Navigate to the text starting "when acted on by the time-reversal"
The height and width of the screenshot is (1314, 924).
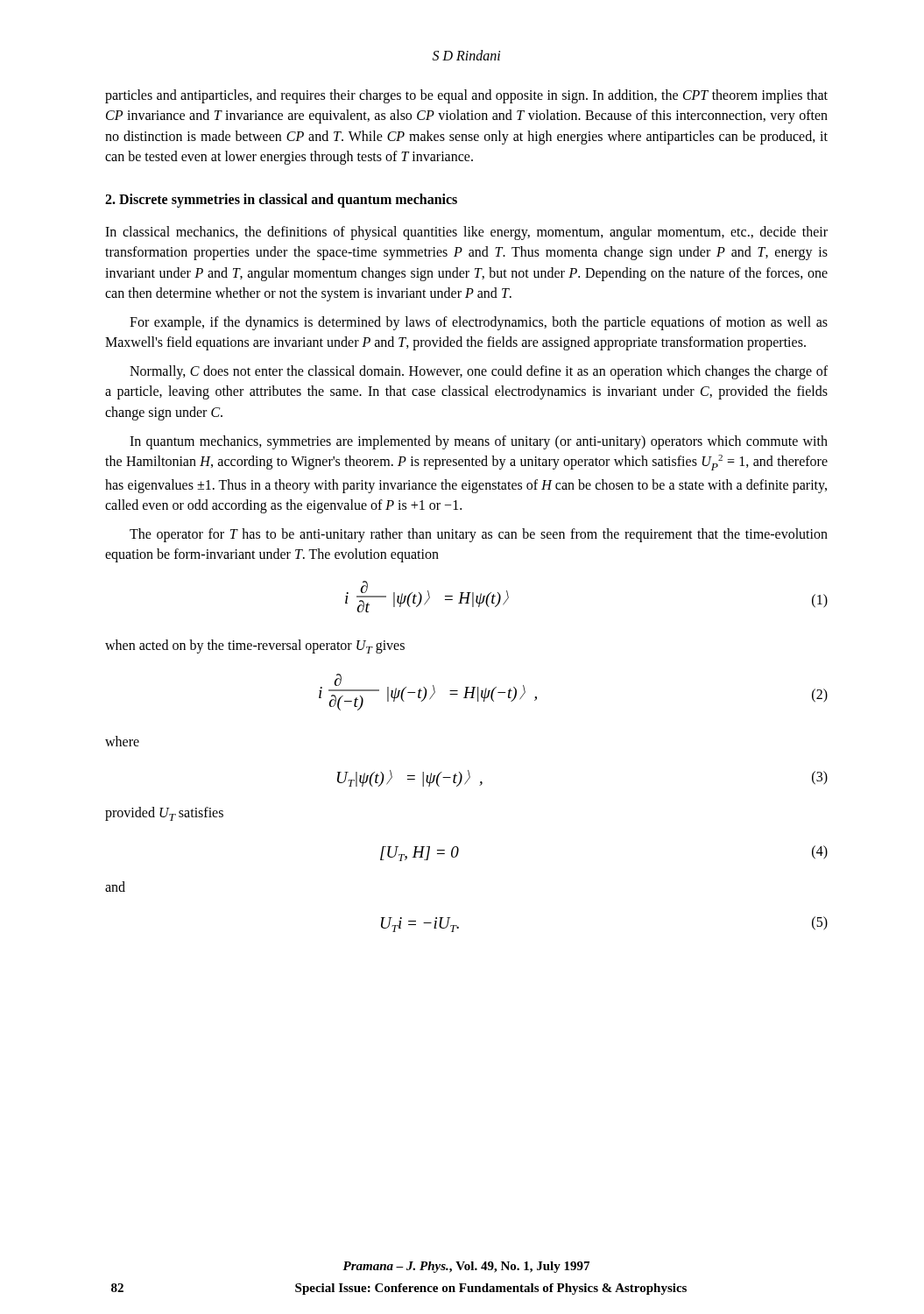click(x=255, y=647)
